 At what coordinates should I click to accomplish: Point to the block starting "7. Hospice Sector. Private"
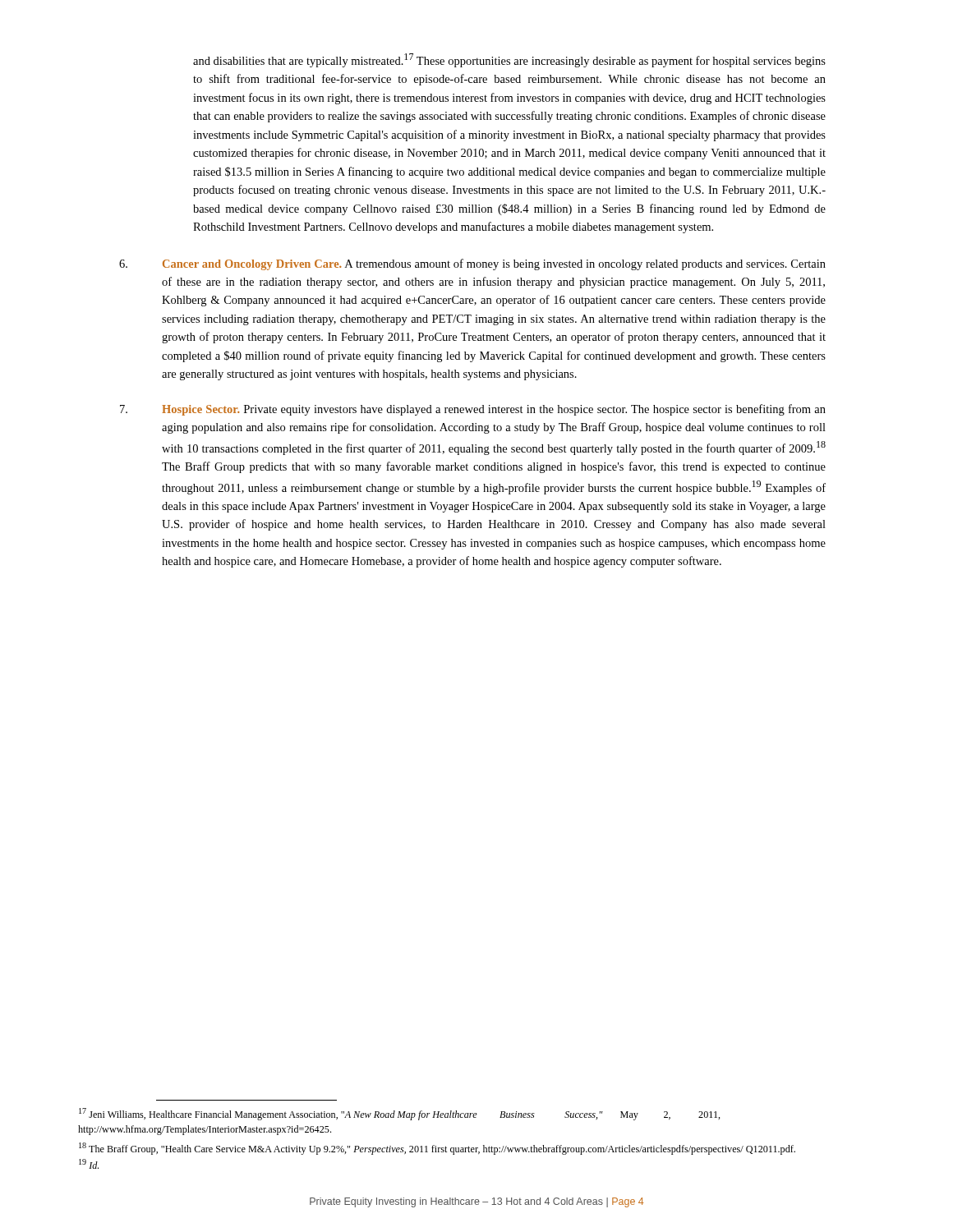click(x=452, y=485)
